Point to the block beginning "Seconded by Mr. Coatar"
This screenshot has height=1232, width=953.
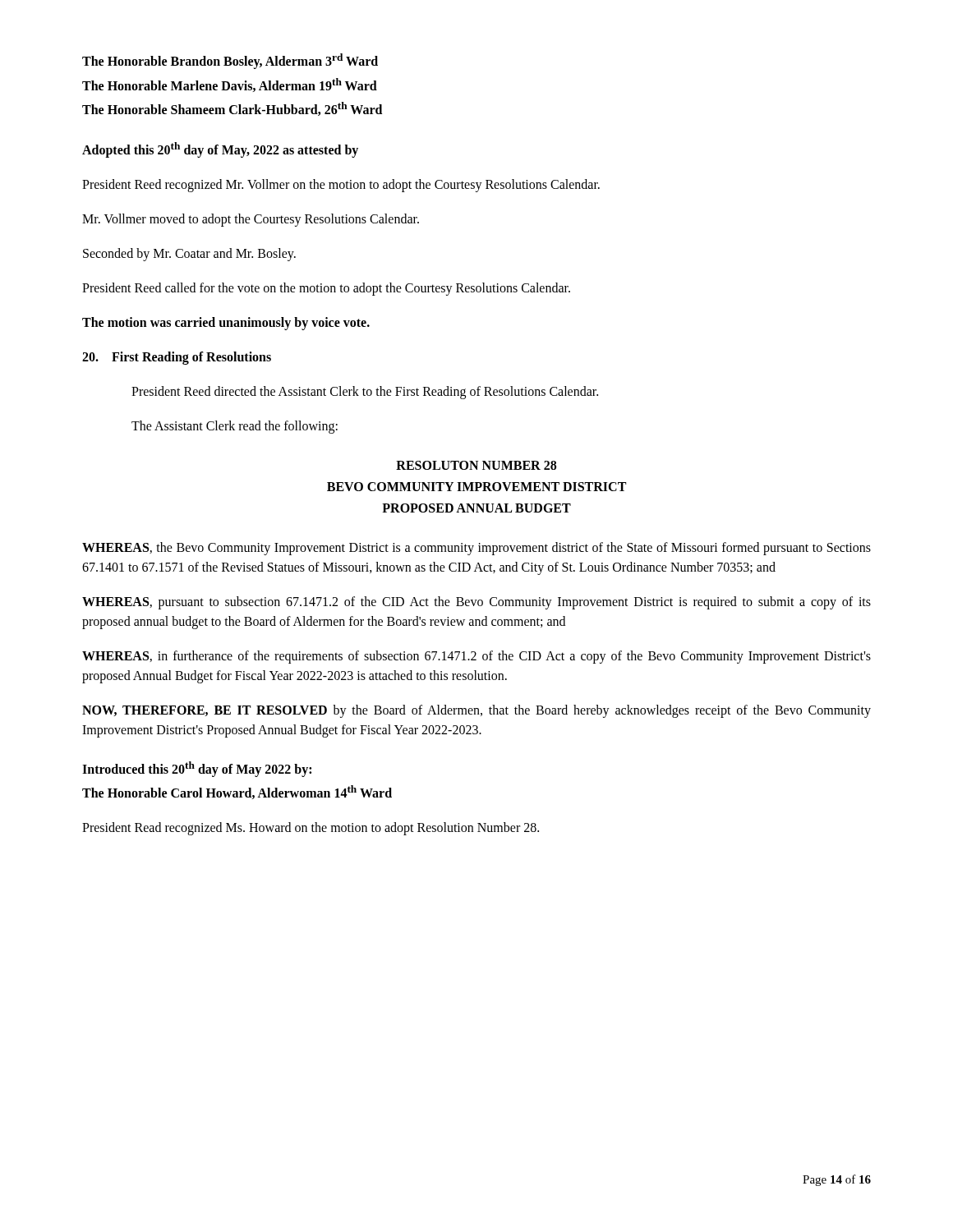click(189, 255)
